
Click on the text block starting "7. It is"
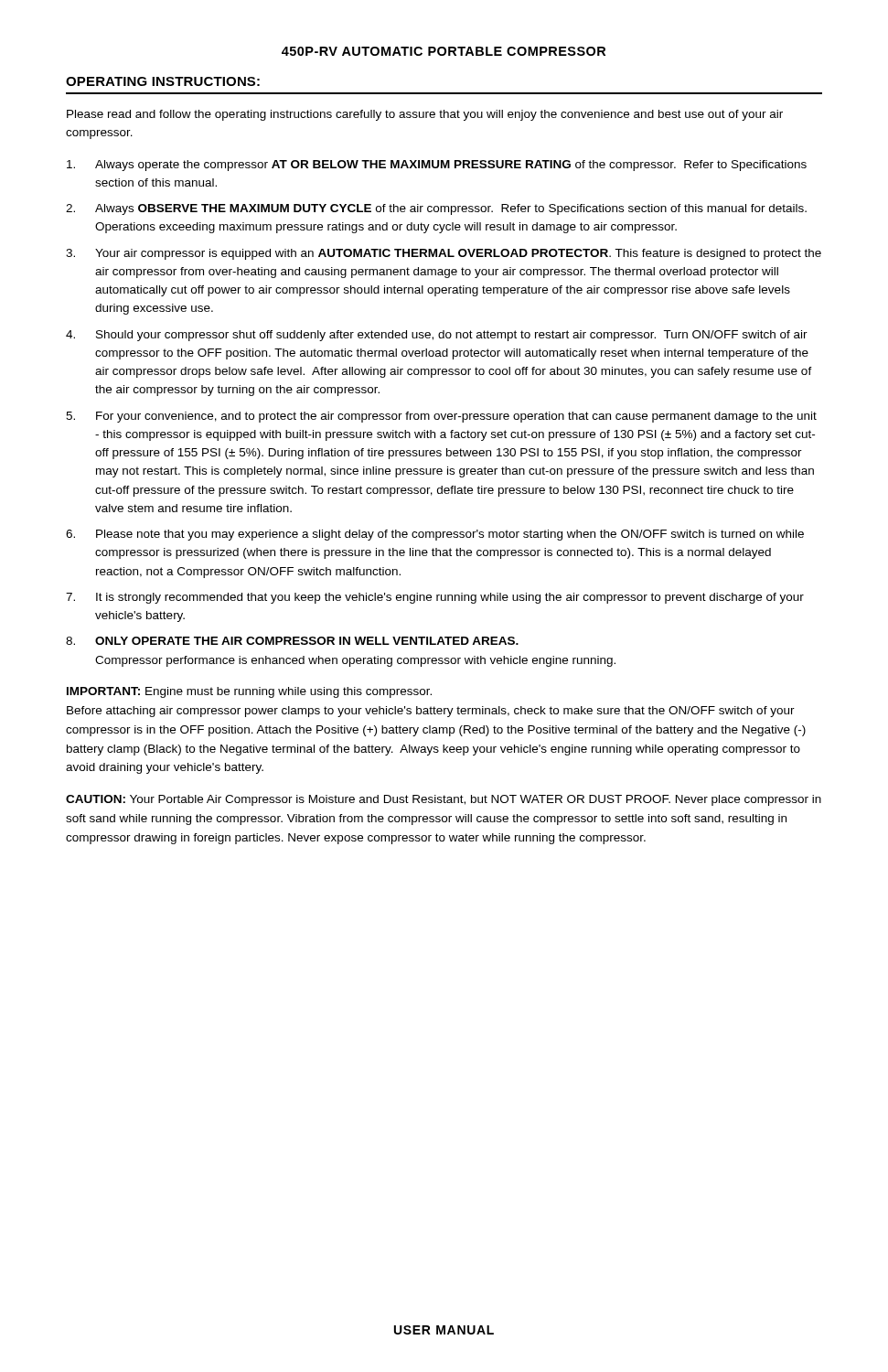coord(444,606)
